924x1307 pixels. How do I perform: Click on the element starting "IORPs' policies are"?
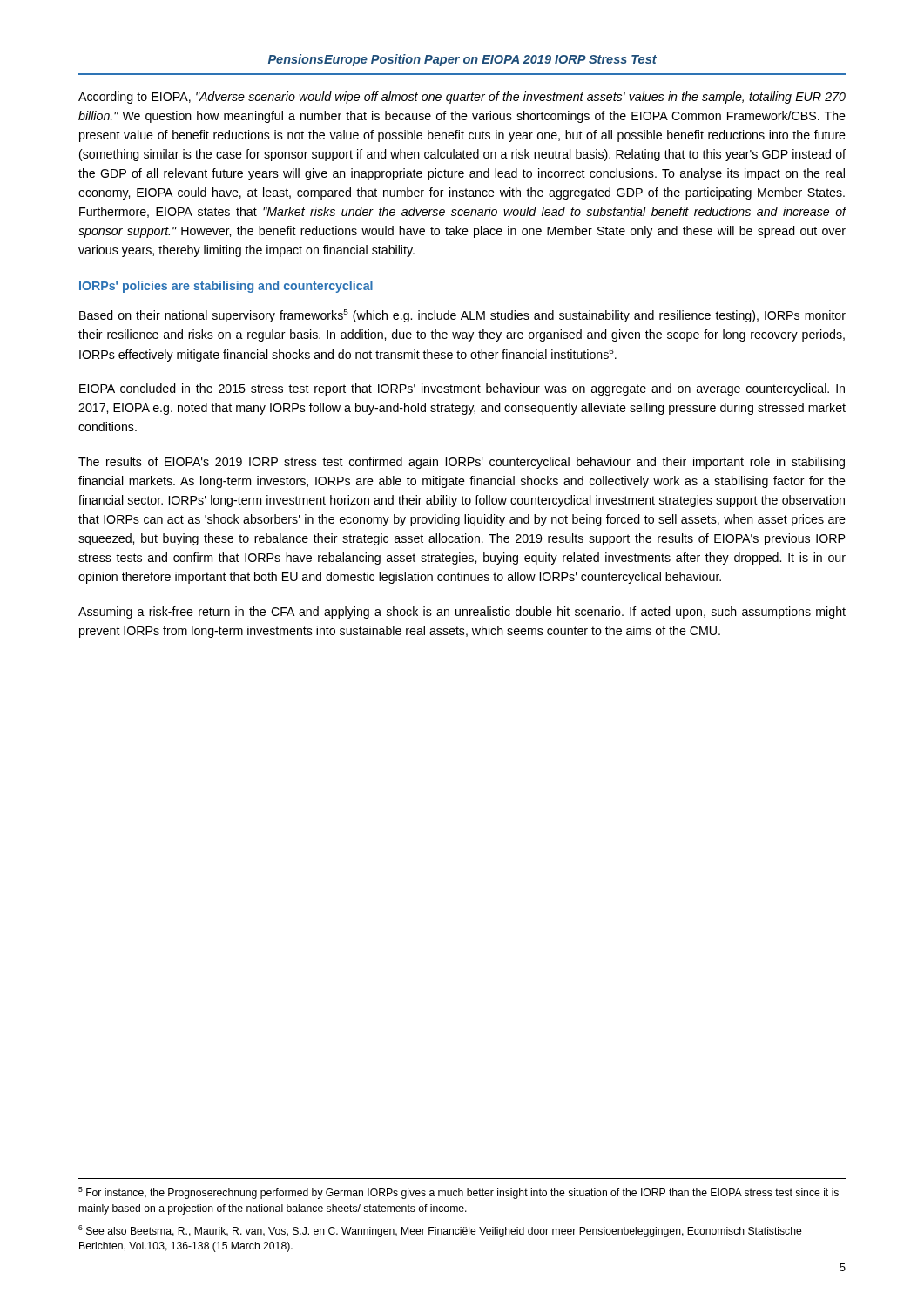pyautogui.click(x=226, y=286)
